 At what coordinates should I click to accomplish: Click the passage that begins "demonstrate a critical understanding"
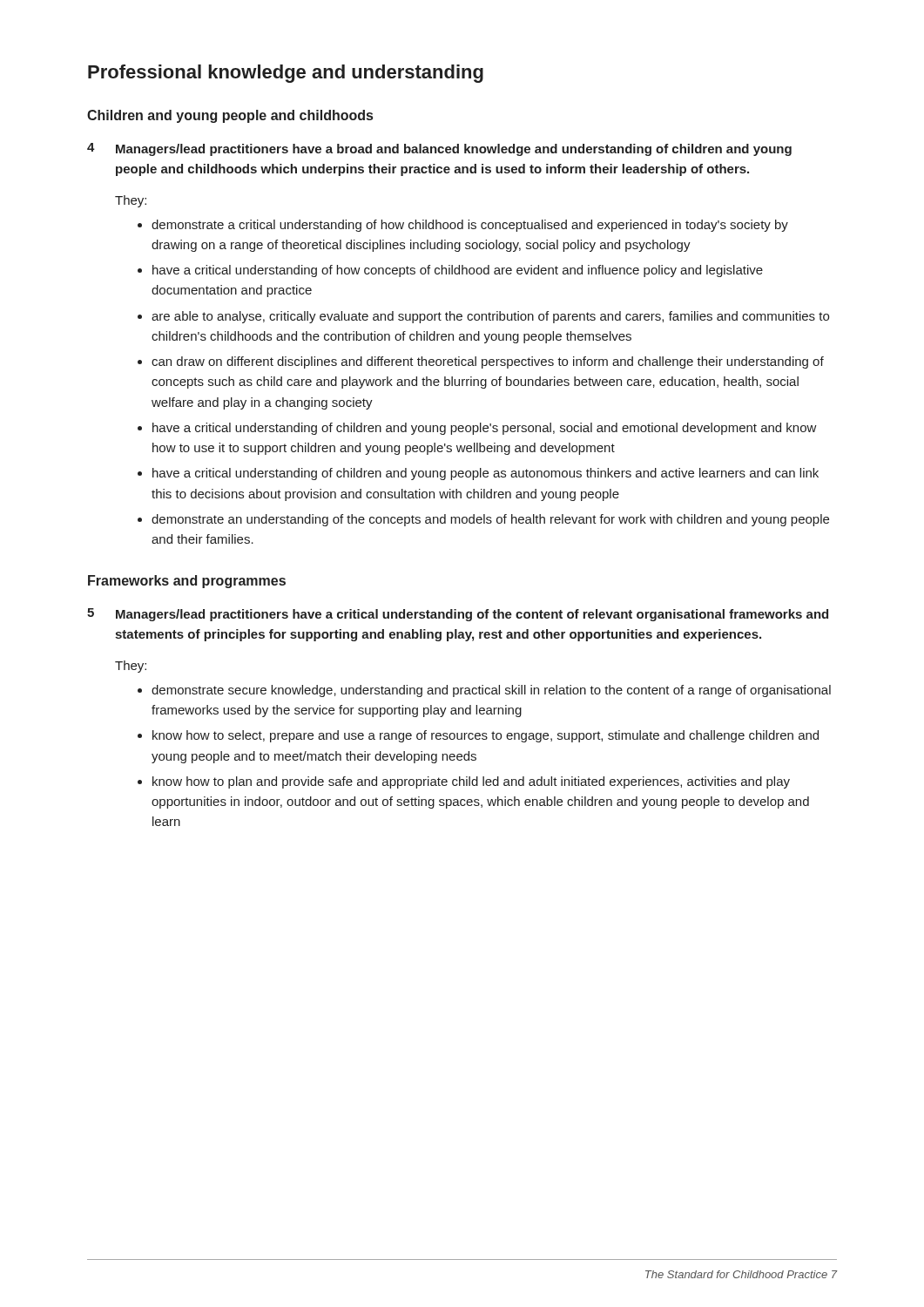[470, 234]
